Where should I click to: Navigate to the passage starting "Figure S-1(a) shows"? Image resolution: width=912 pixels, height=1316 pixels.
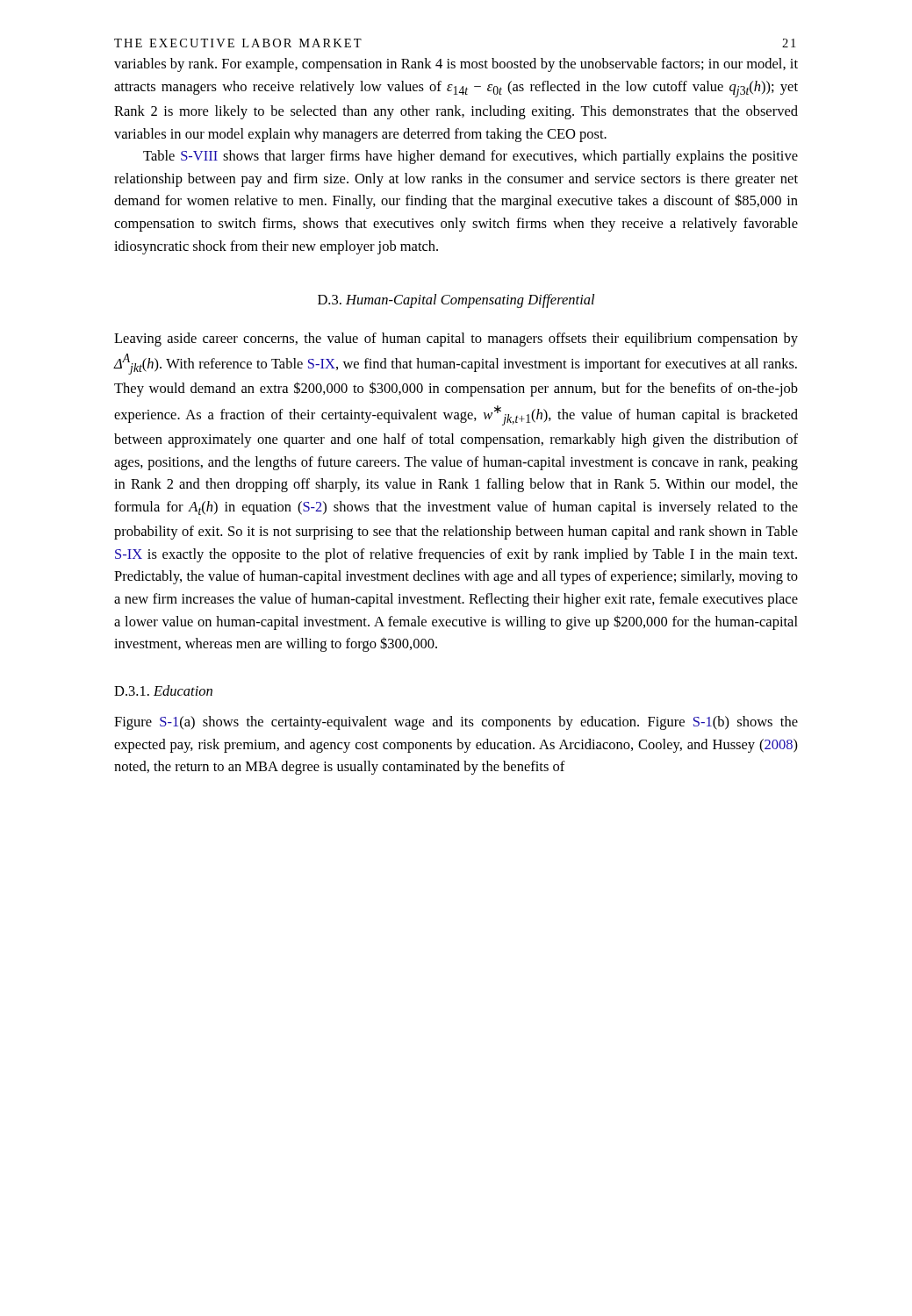tap(456, 745)
